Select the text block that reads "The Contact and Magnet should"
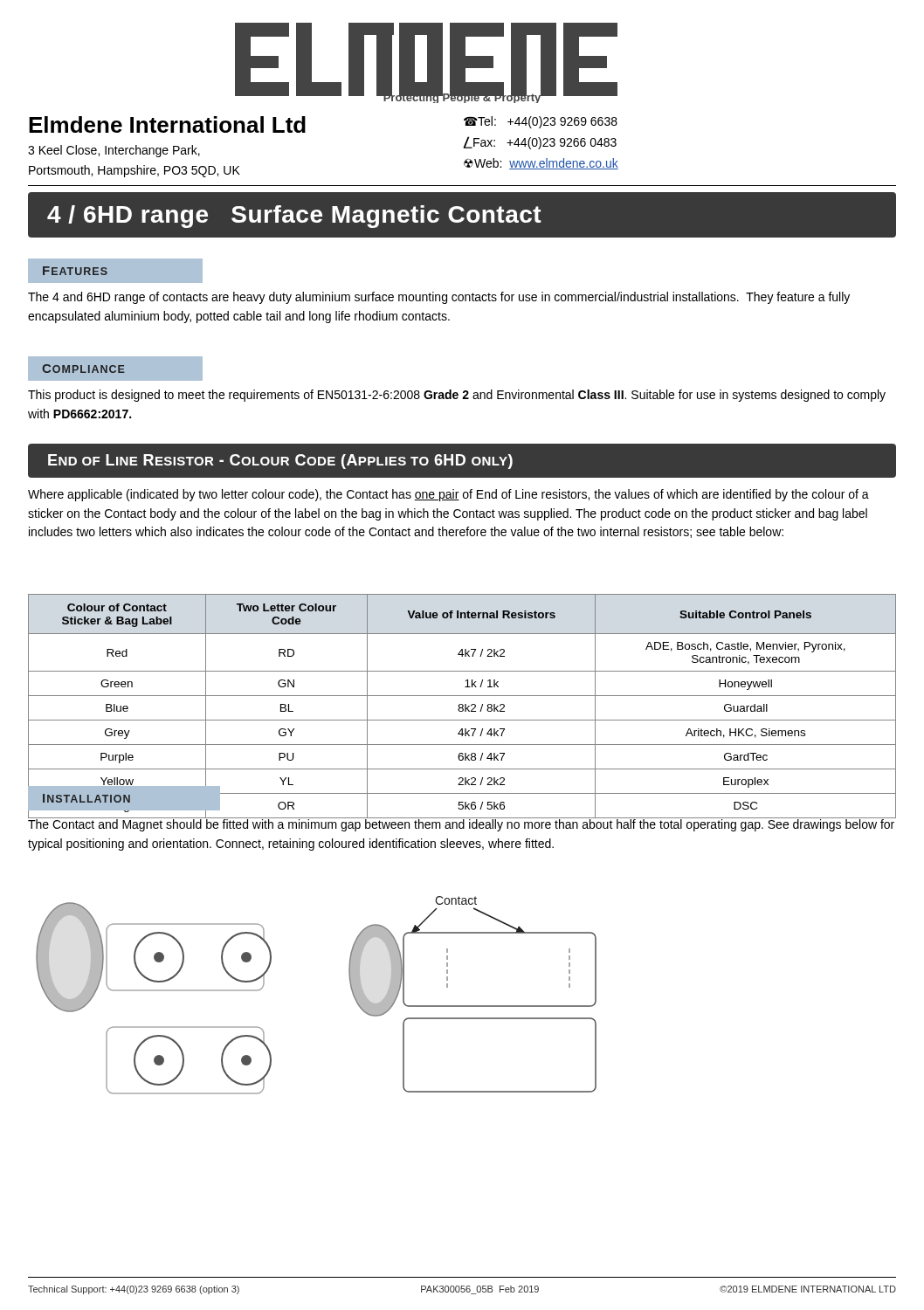This screenshot has width=924, height=1310. [x=461, y=834]
